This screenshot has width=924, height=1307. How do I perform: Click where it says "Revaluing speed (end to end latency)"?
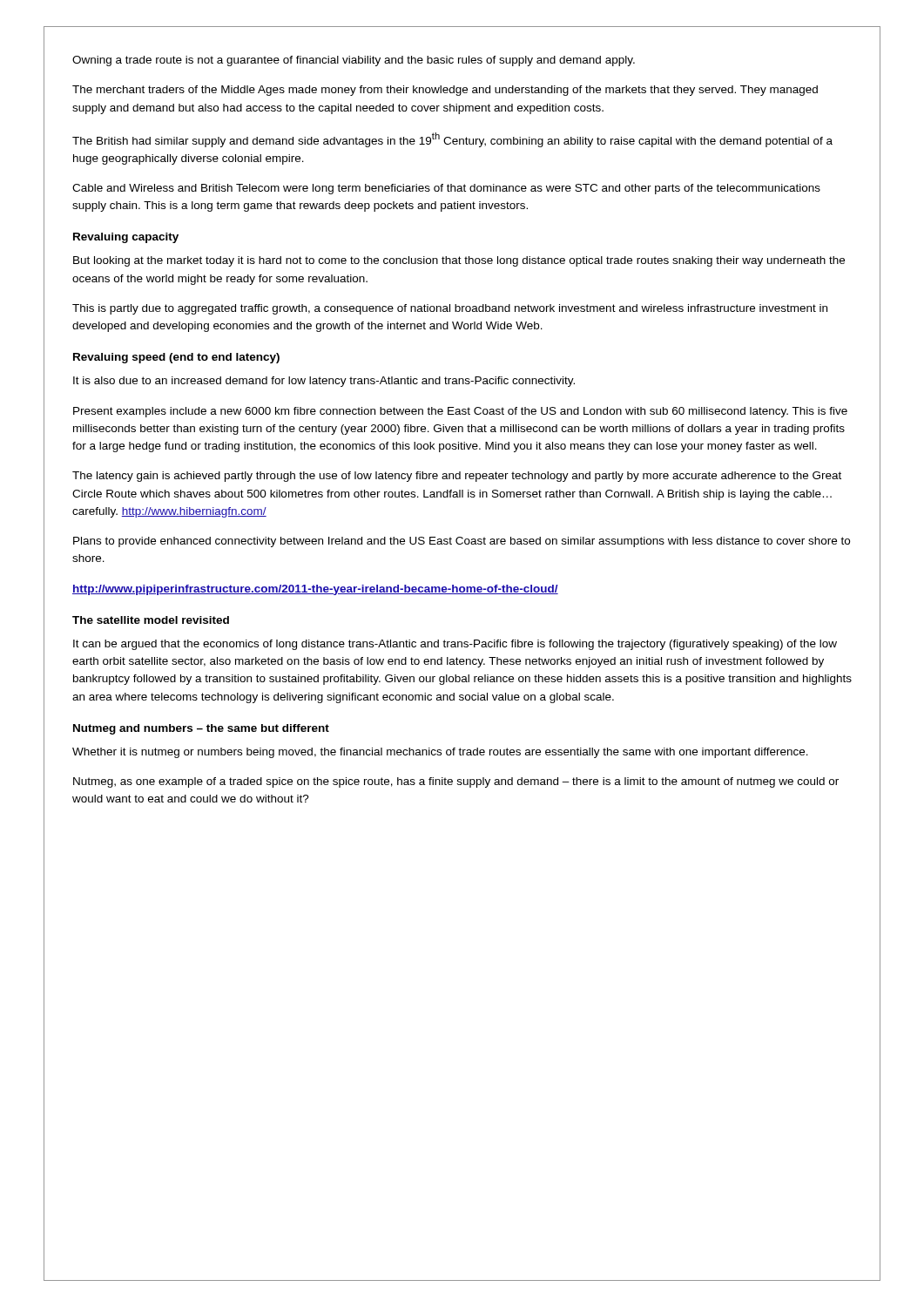pos(176,357)
